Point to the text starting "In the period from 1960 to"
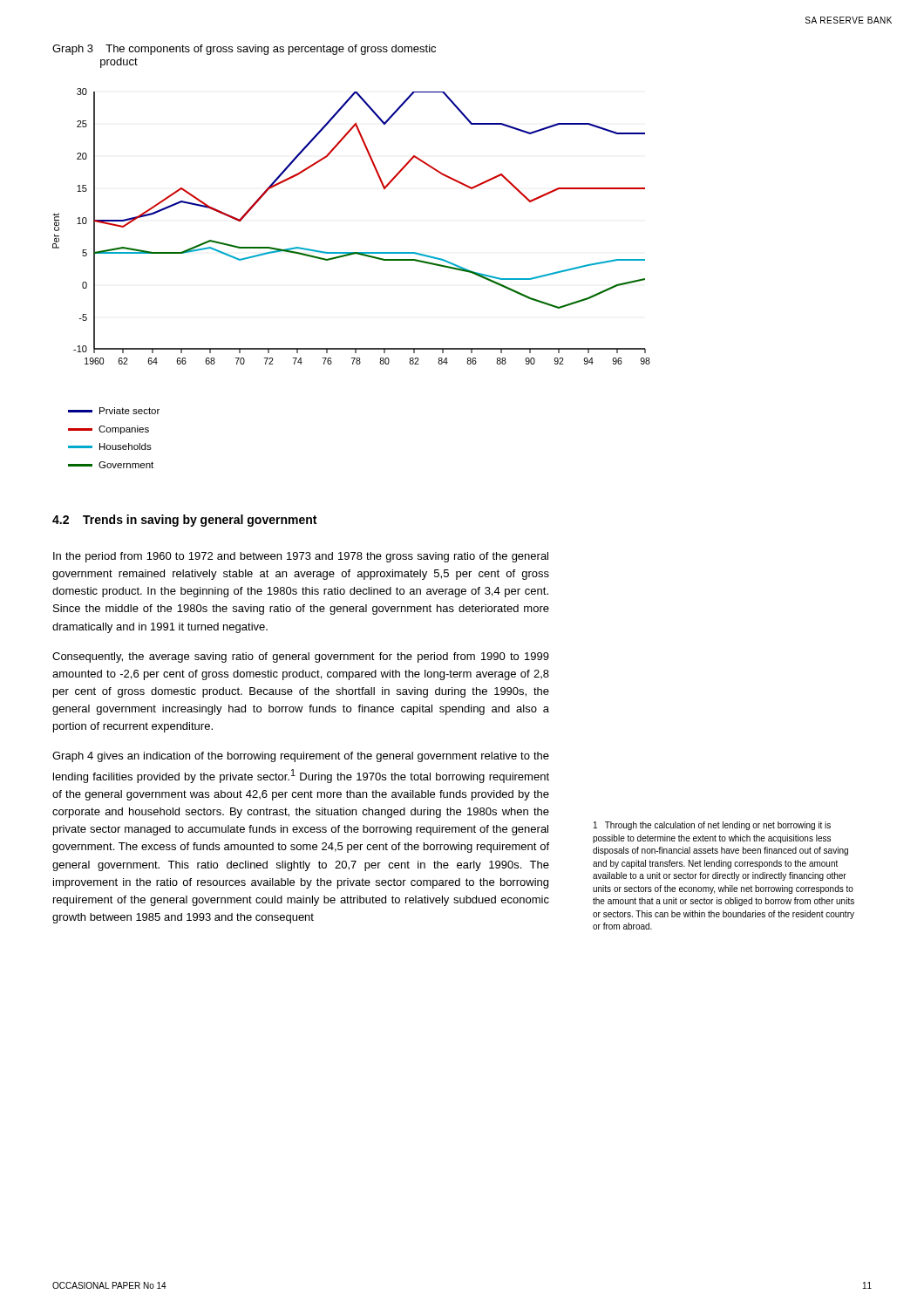The width and height of the screenshot is (924, 1308). 301,557
